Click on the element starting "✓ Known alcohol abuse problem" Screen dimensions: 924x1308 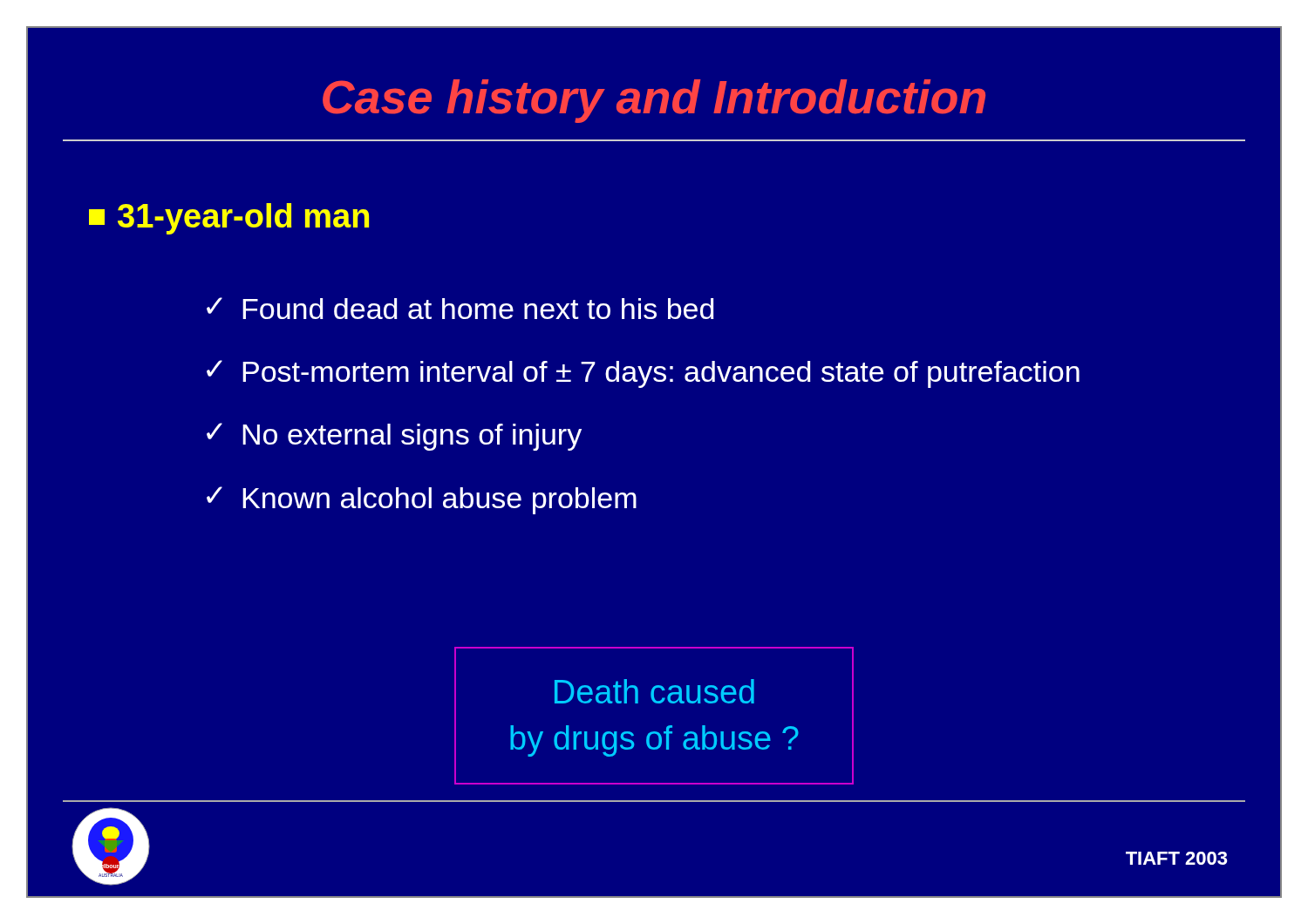(x=420, y=497)
